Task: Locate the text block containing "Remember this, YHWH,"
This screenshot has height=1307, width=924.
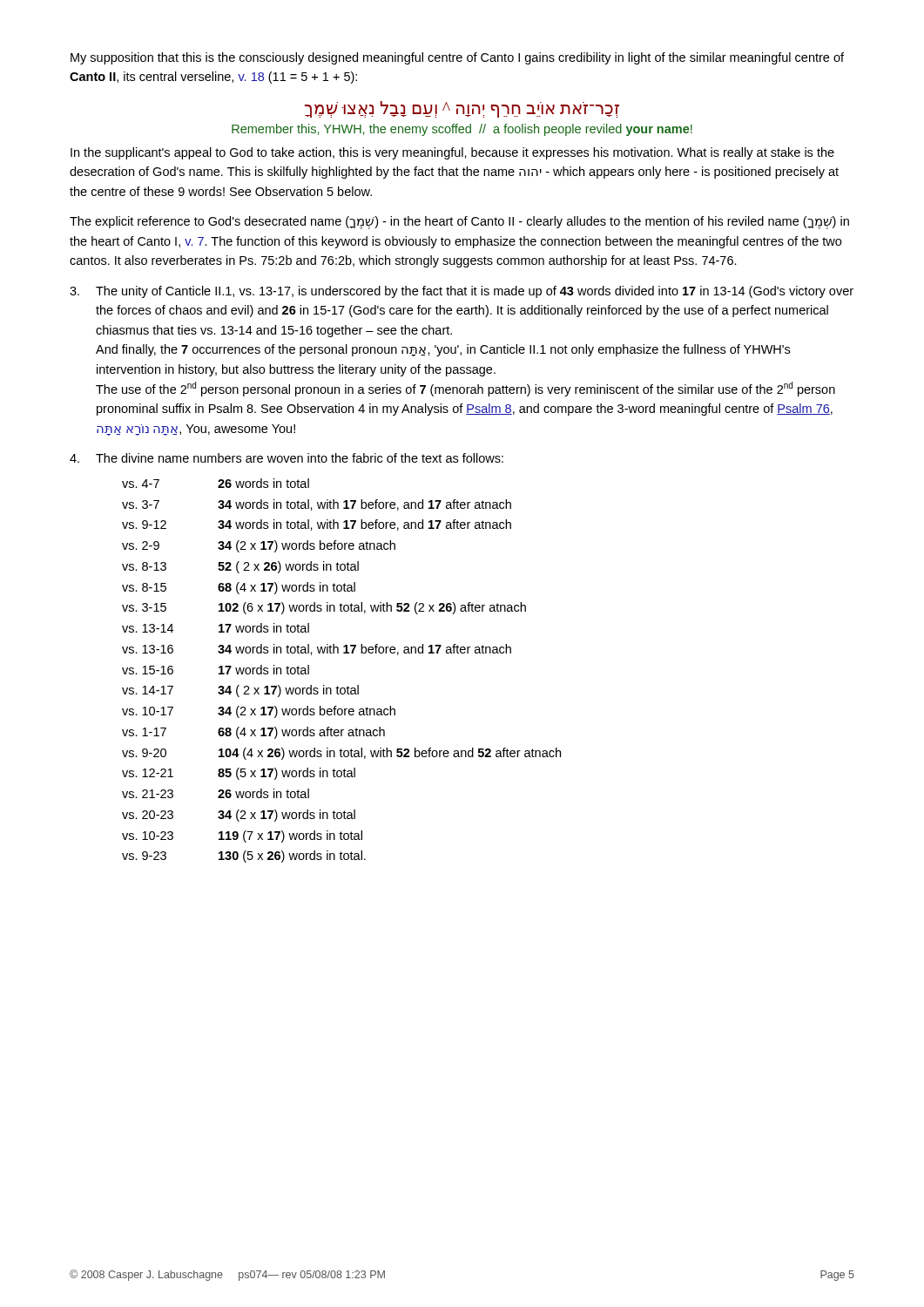Action: pos(462,129)
